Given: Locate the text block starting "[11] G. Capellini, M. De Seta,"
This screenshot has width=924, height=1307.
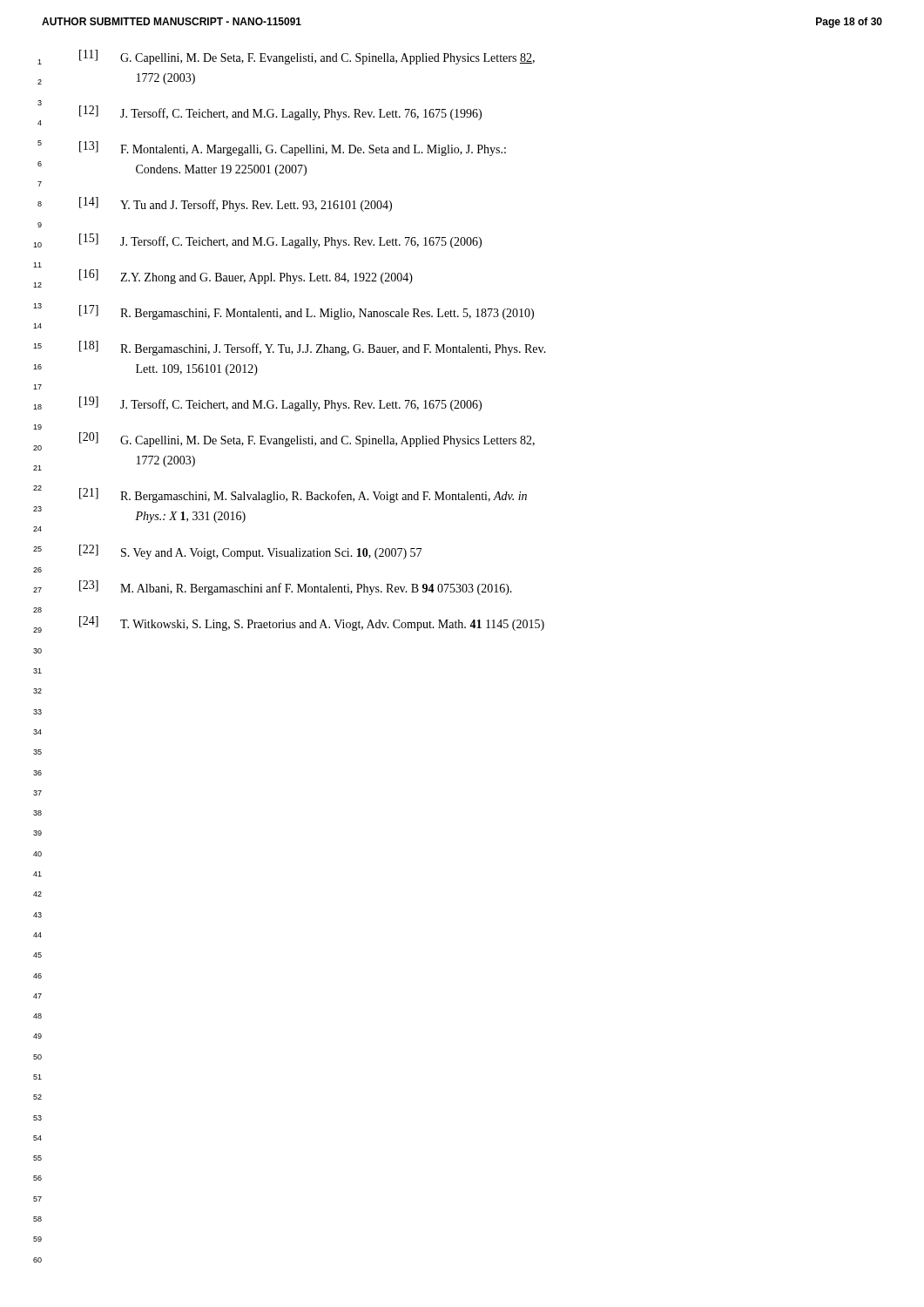Looking at the screenshot, I should [x=477, y=68].
